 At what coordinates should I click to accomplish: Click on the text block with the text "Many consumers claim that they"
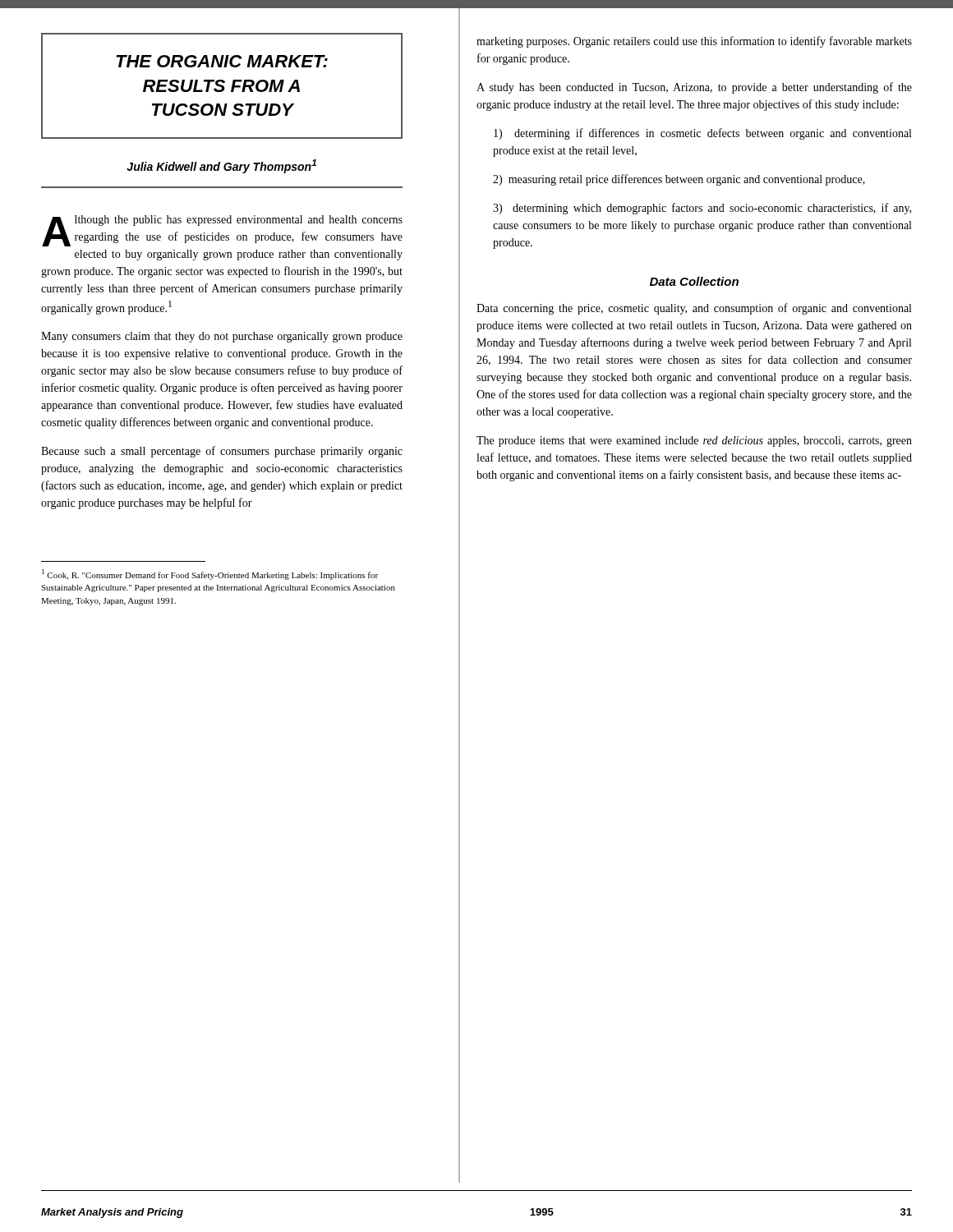point(222,380)
